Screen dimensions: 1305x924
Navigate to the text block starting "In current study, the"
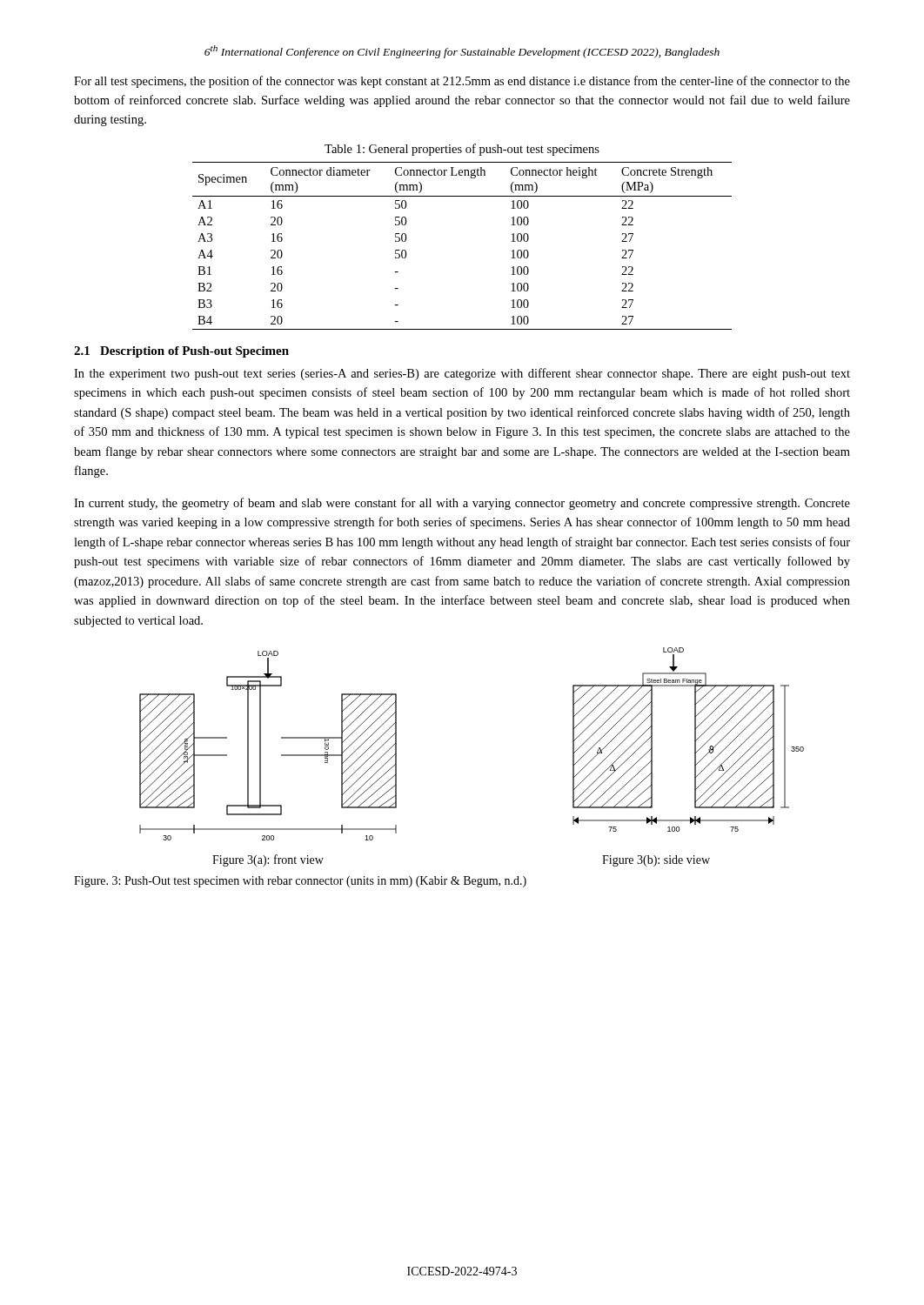tap(462, 561)
